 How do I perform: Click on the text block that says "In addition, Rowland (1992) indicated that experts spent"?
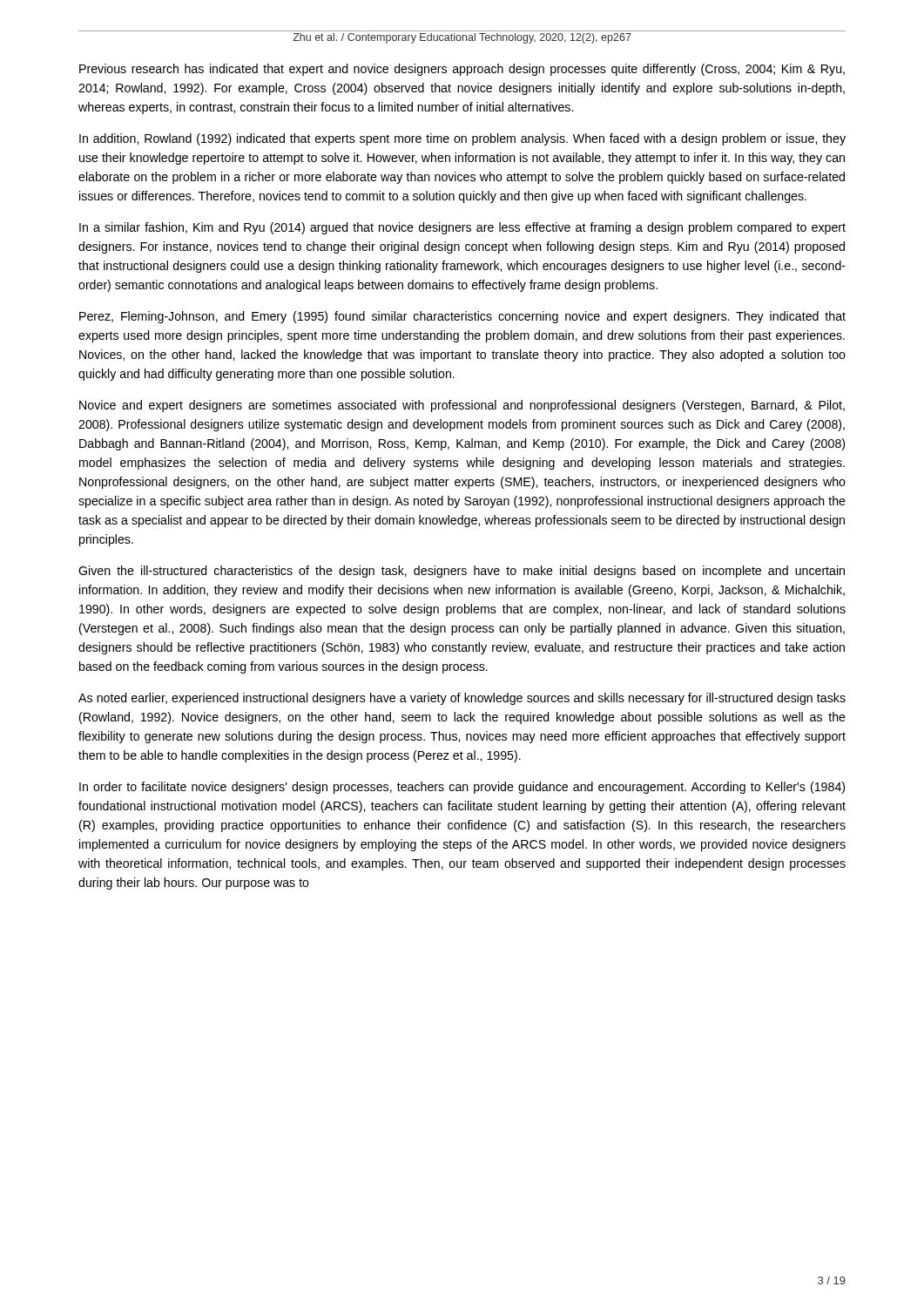pyautogui.click(x=462, y=167)
